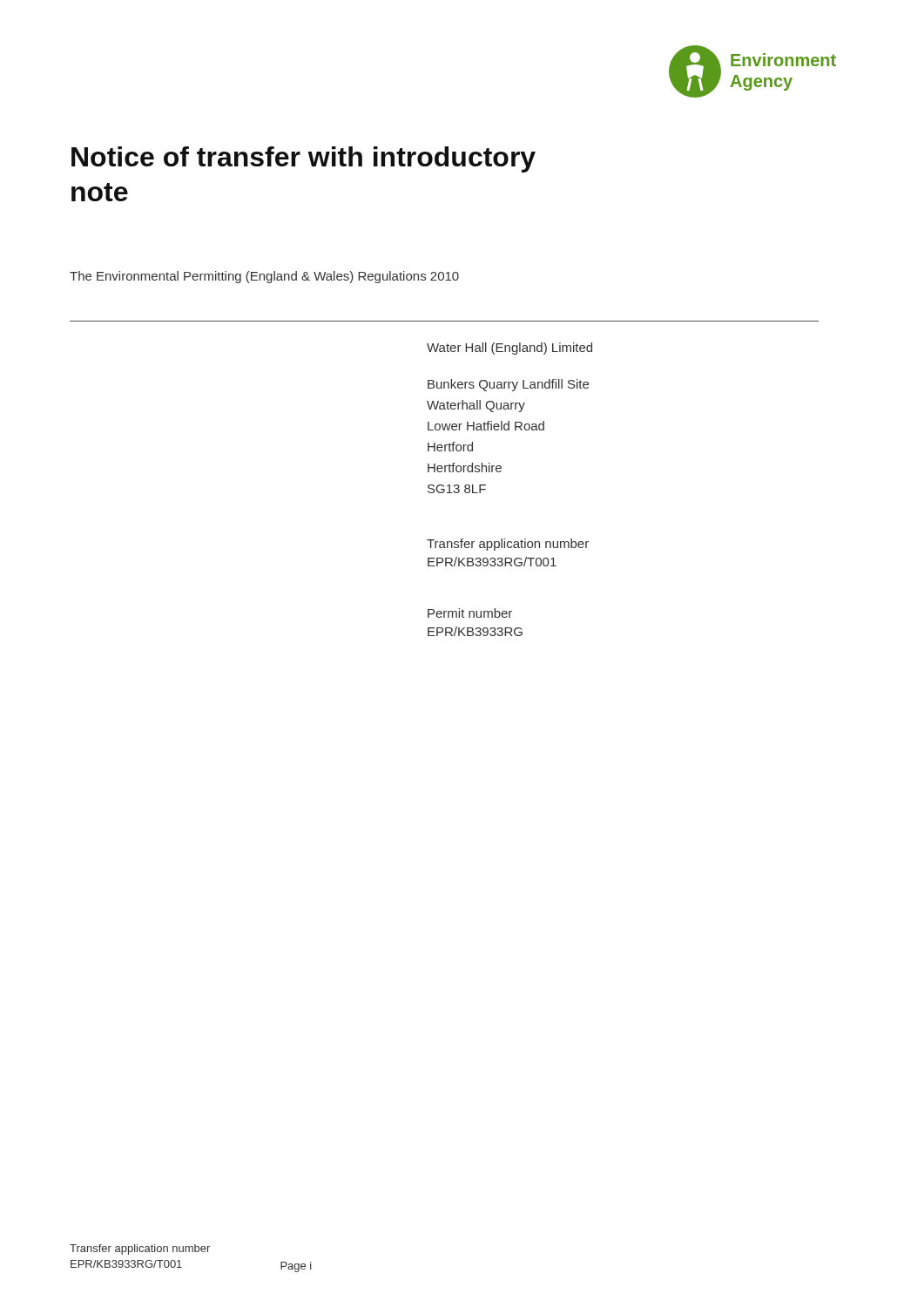Viewport: 924px width, 1307px height.
Task: Find the logo
Action: point(759,73)
